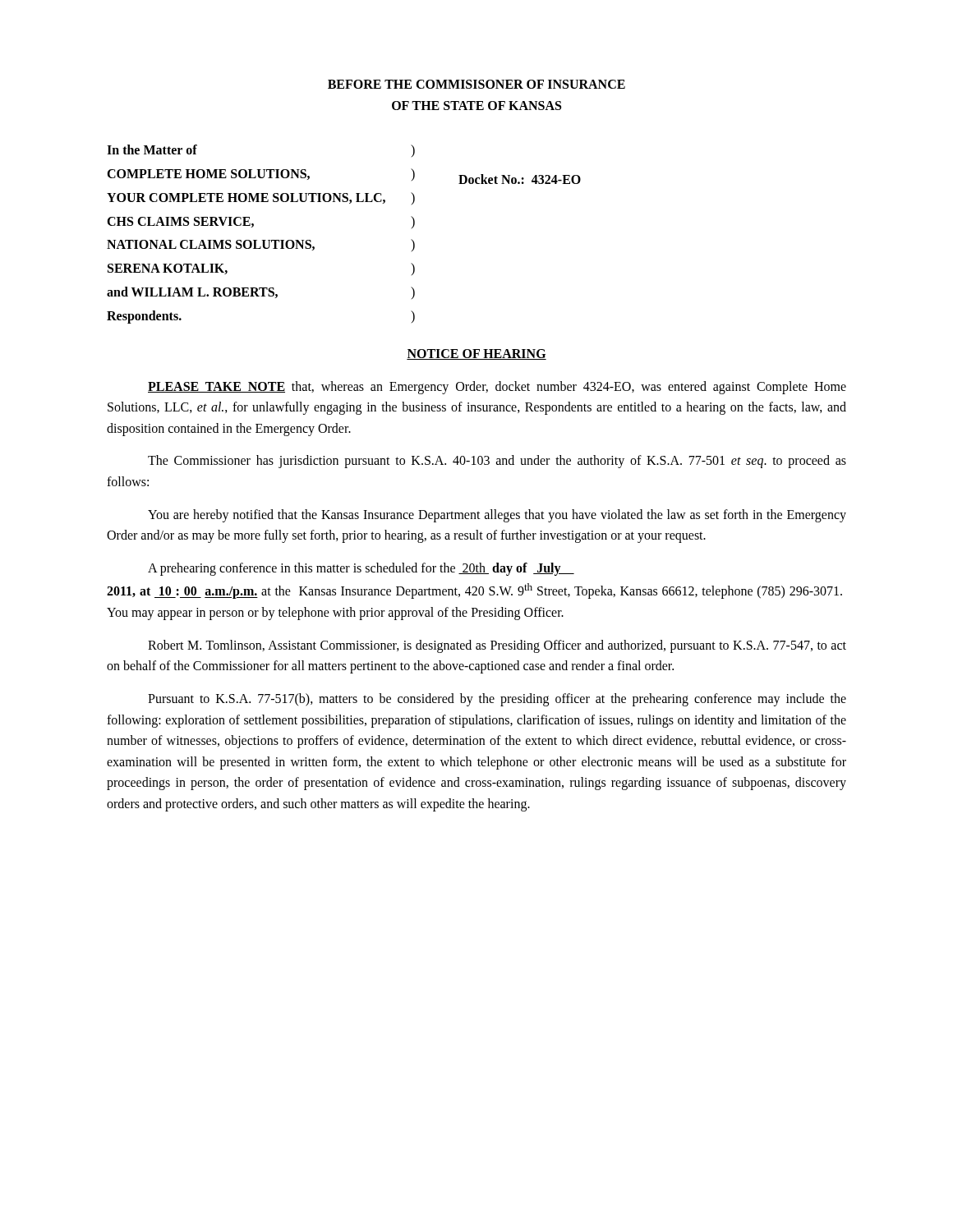Find the section header with the text "NOTICE OF HEARING"
Screen dimensions: 1232x953
coord(476,353)
